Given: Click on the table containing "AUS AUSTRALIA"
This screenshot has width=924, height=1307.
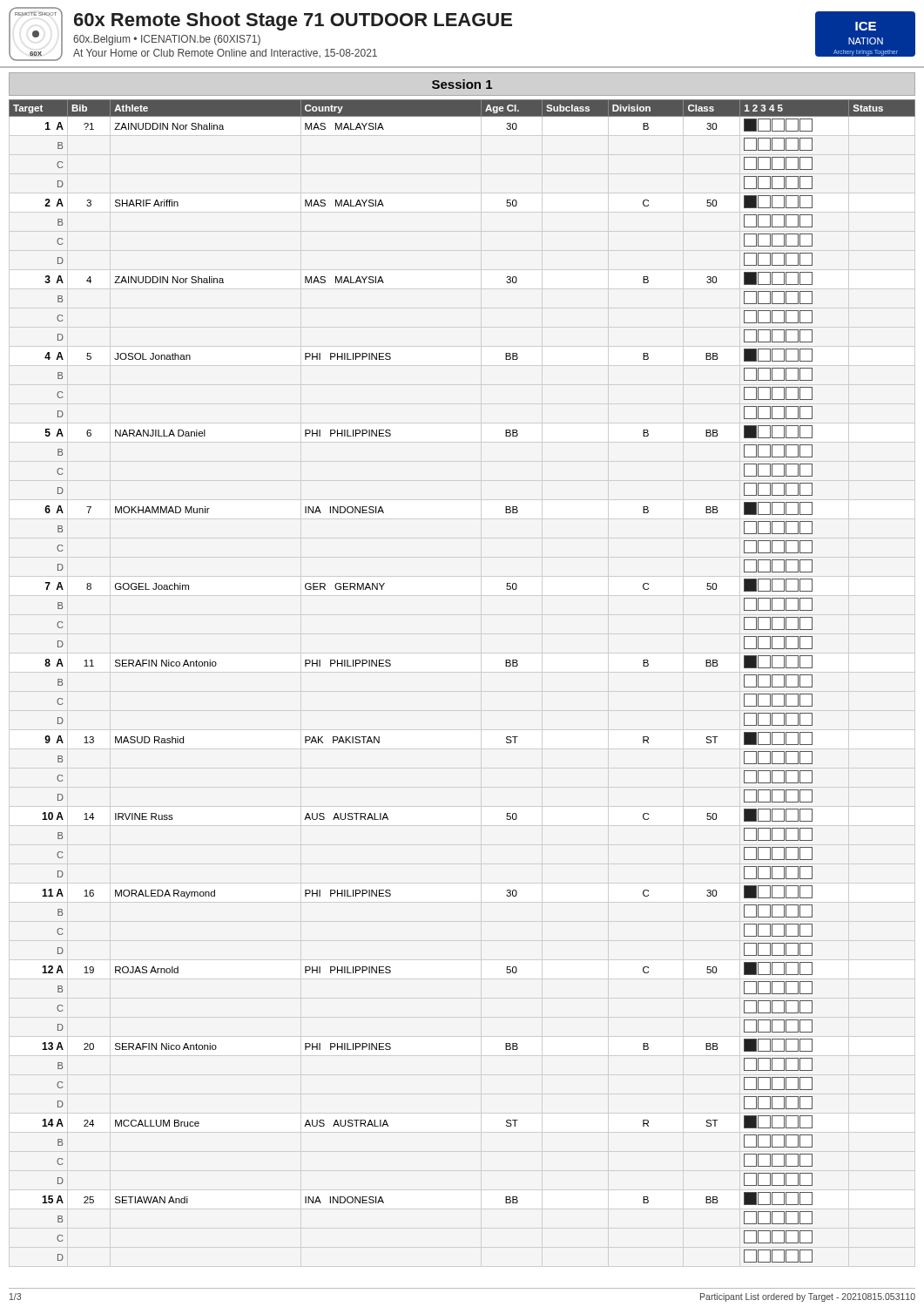Looking at the screenshot, I should pos(462,683).
